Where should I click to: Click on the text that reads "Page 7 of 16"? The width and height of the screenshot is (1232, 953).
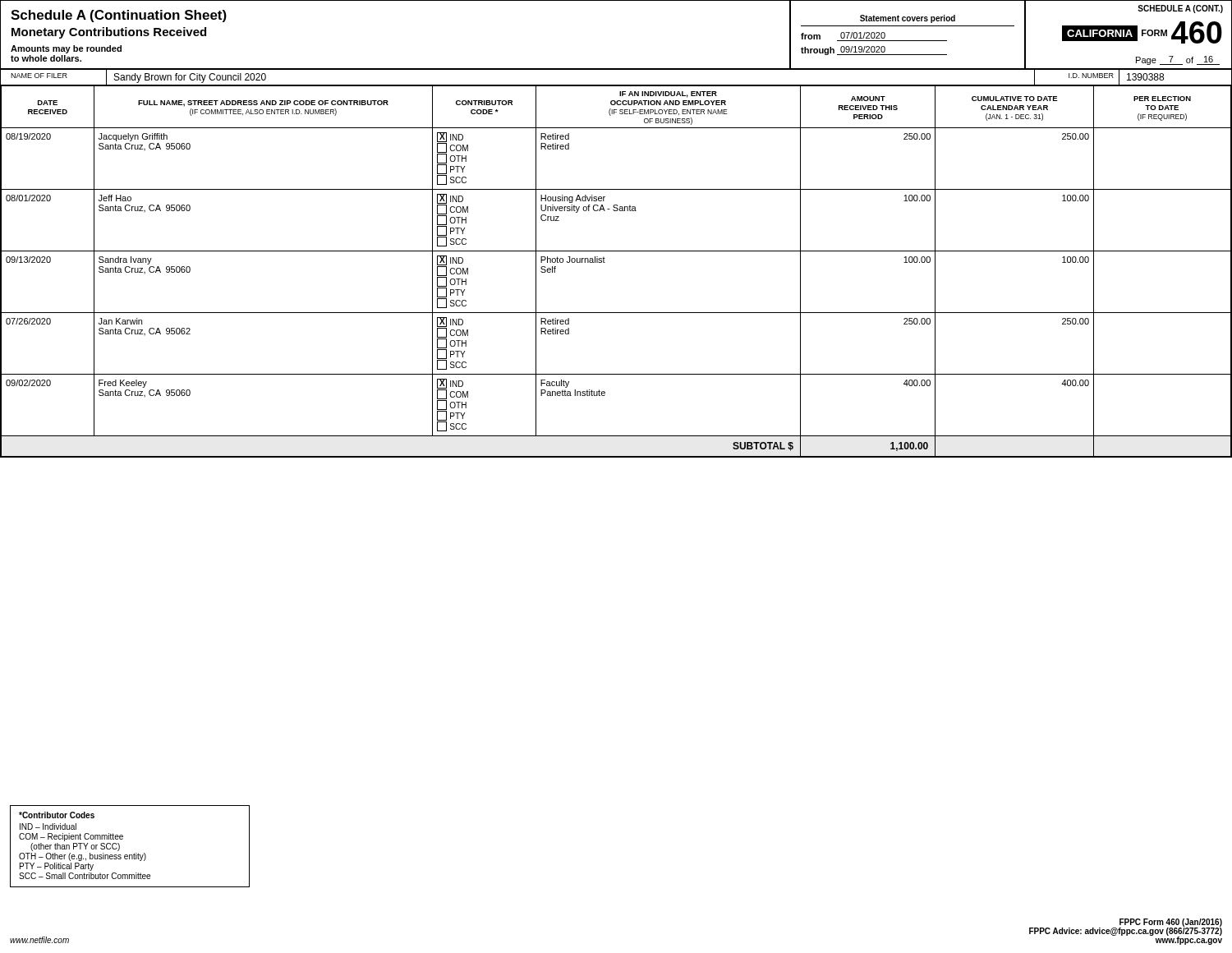(x=1177, y=60)
